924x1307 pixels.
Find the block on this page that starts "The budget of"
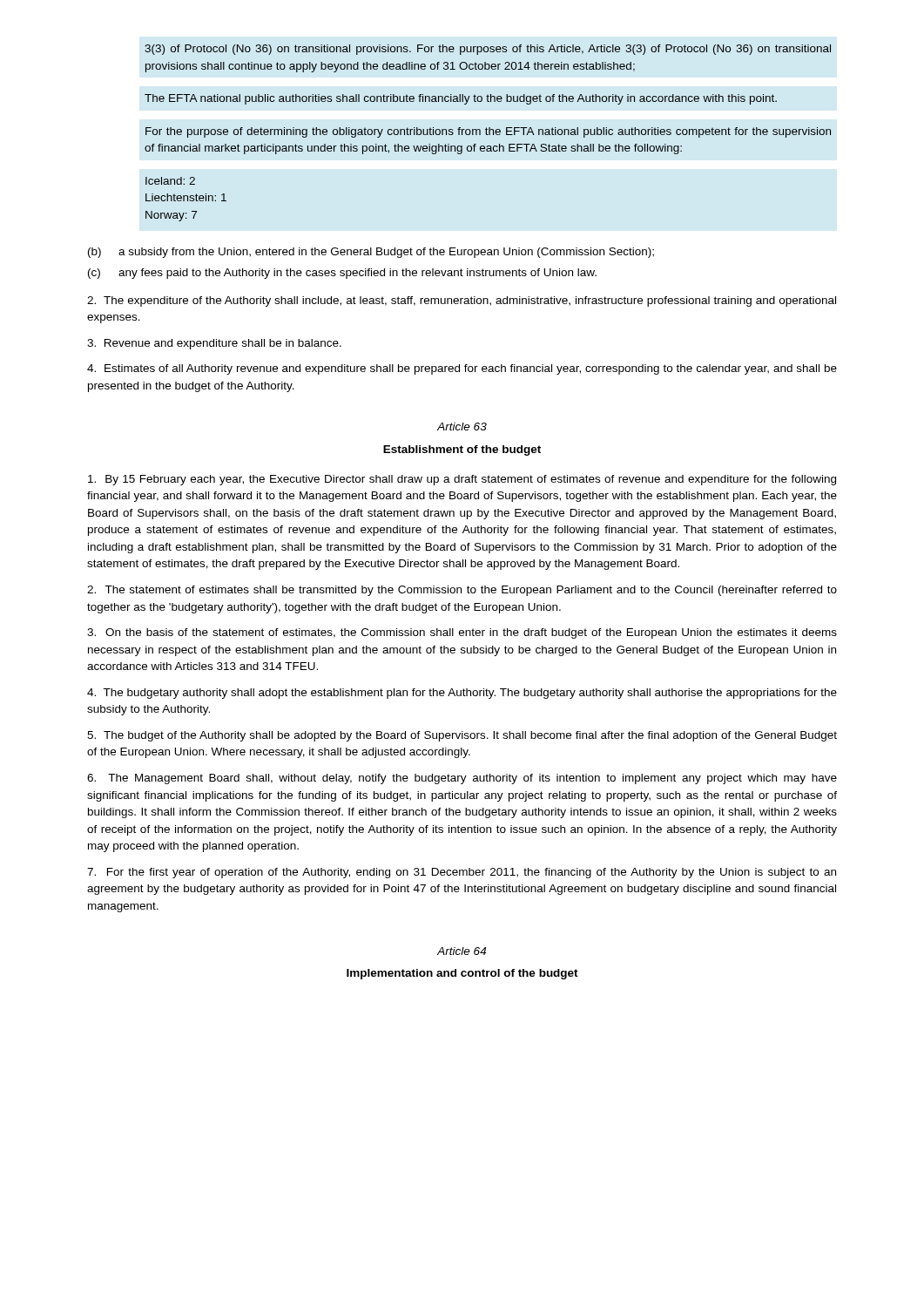pyautogui.click(x=462, y=743)
